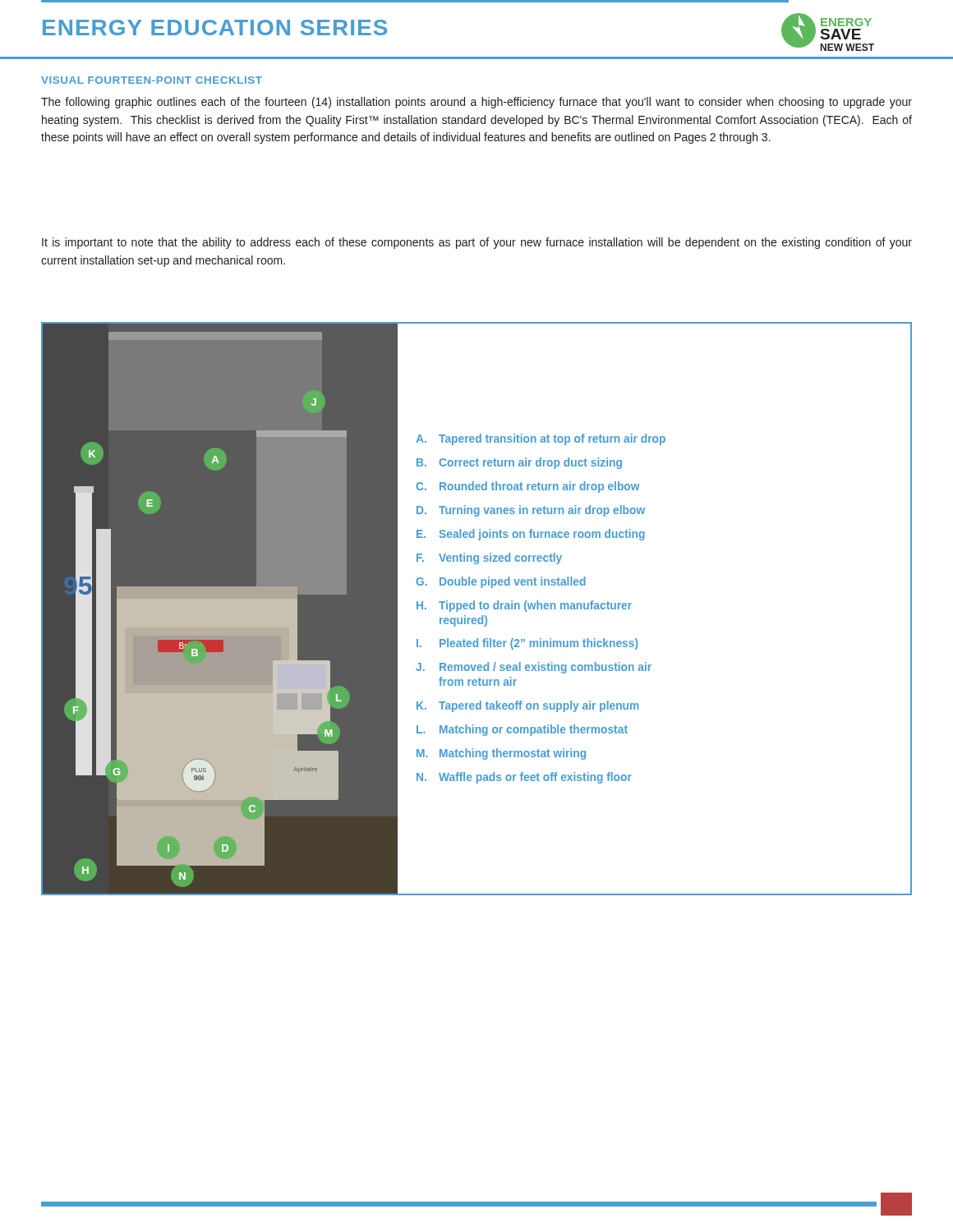Find the block on this page that starts "B. Correct return air"
The width and height of the screenshot is (953, 1232).
click(x=519, y=463)
